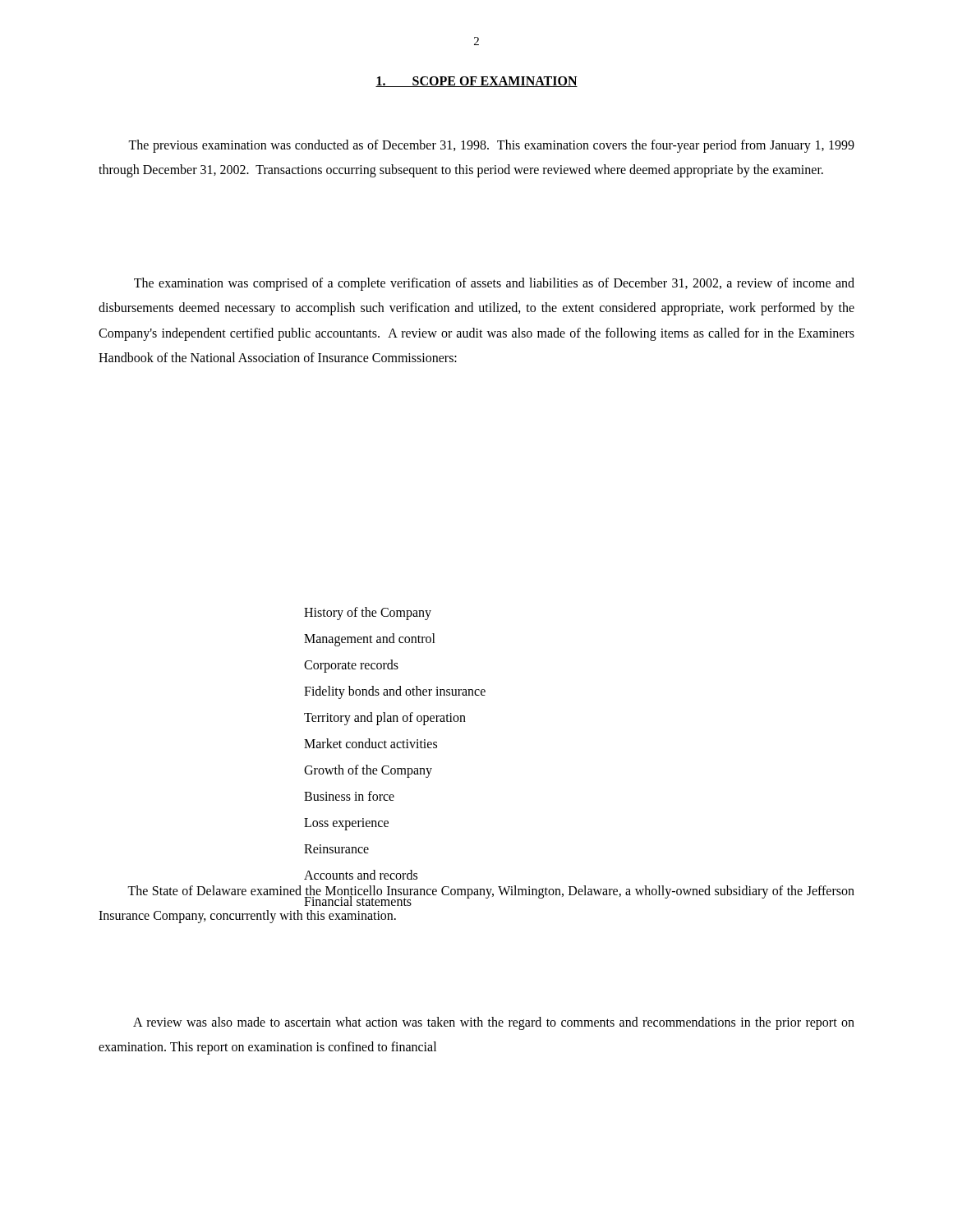Viewport: 953px width, 1232px height.
Task: Locate the block starting "1. SCOPE OF EXAMINATION"
Action: click(476, 81)
